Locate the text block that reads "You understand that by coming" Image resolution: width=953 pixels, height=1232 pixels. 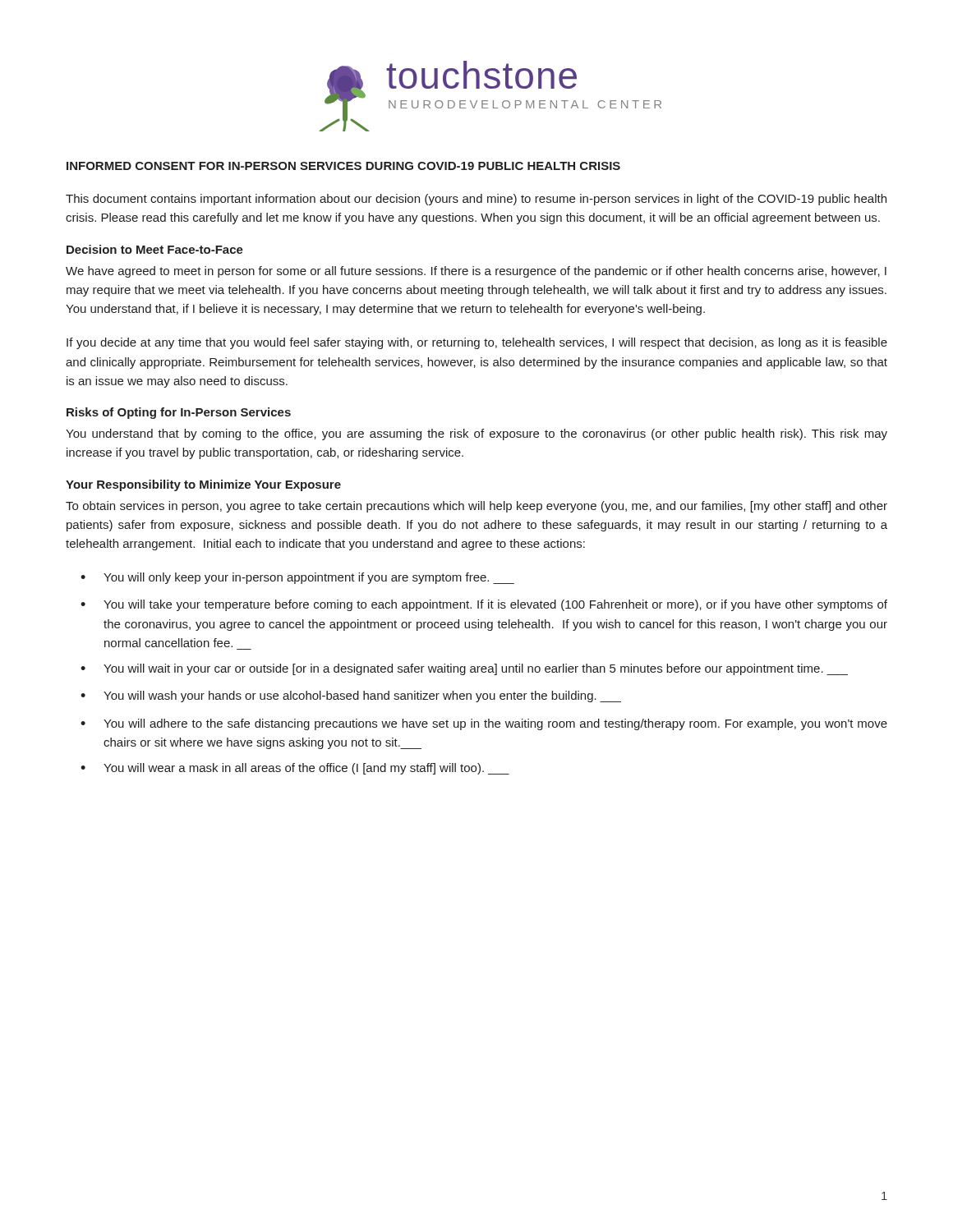[476, 443]
